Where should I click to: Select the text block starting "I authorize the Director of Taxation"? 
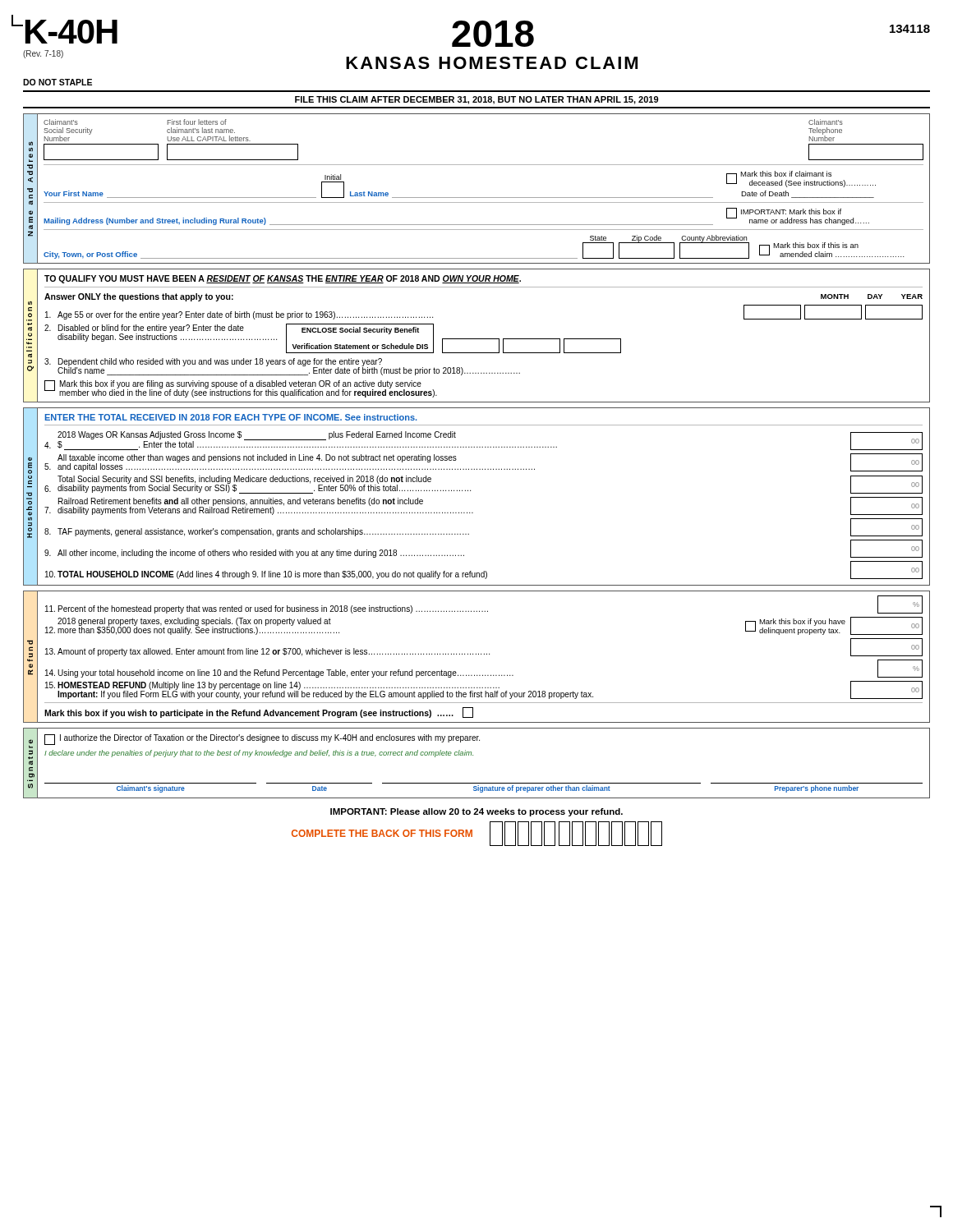[x=263, y=739]
